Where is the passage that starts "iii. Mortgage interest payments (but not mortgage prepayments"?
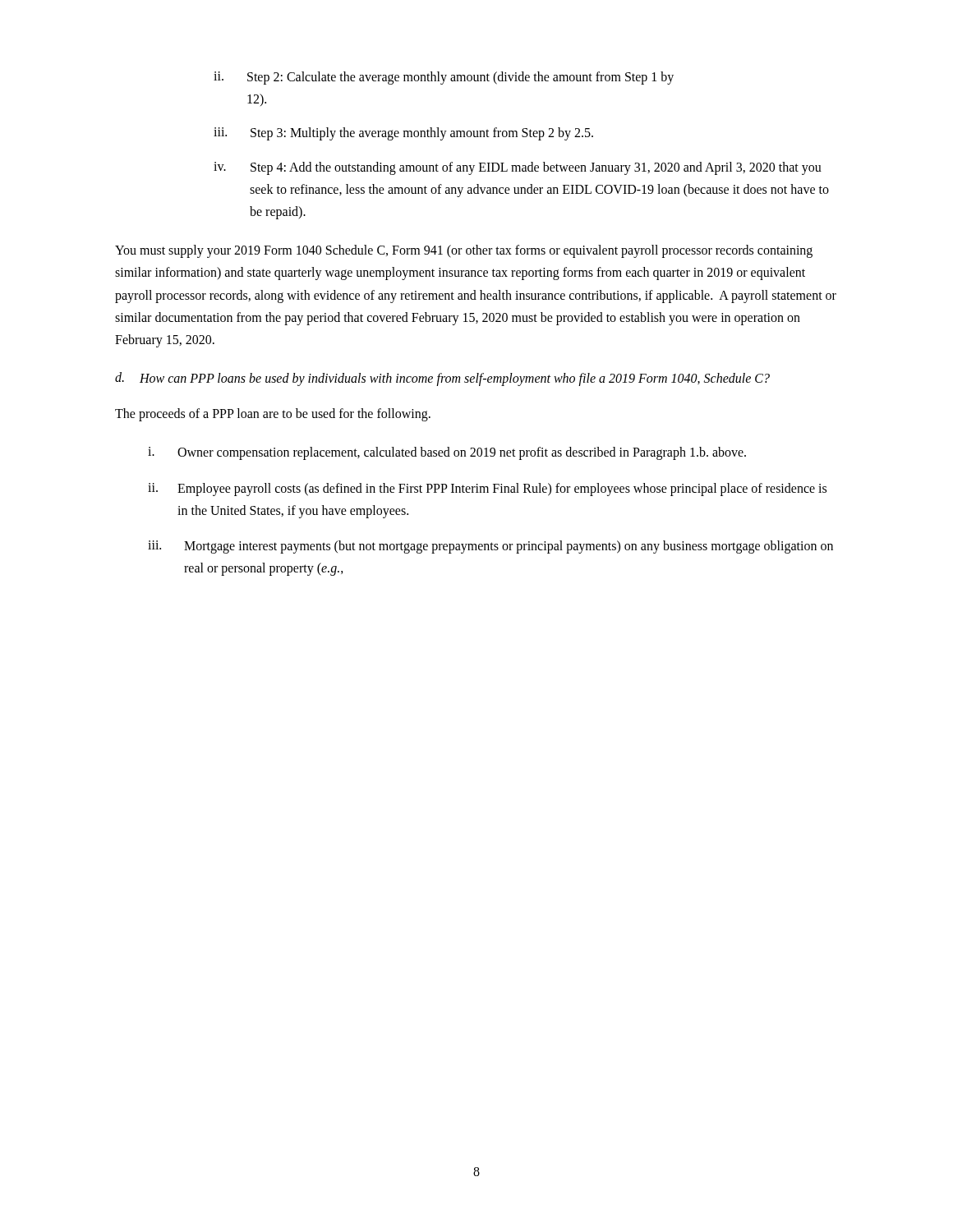 coord(493,557)
